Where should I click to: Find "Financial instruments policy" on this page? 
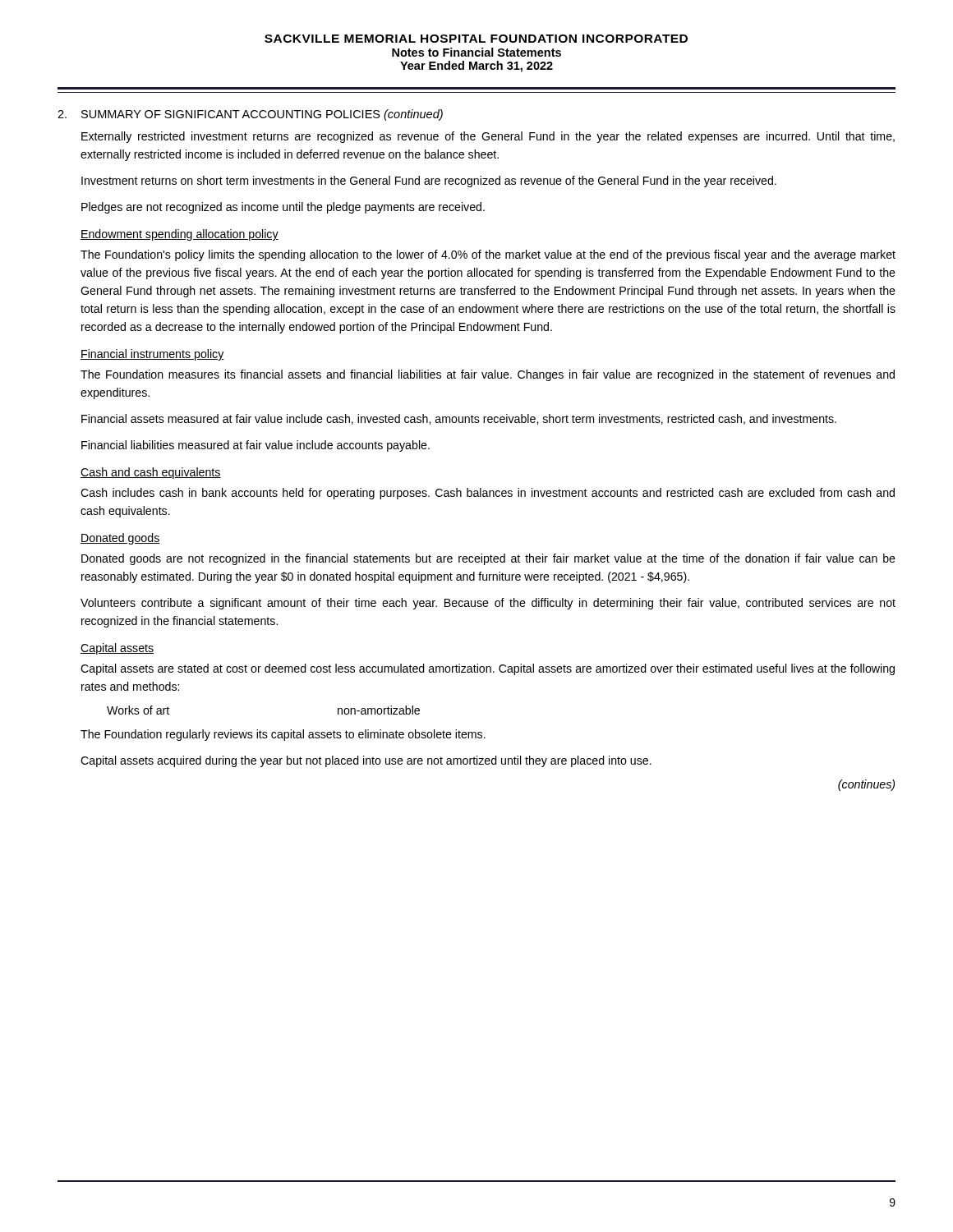pyautogui.click(x=152, y=354)
